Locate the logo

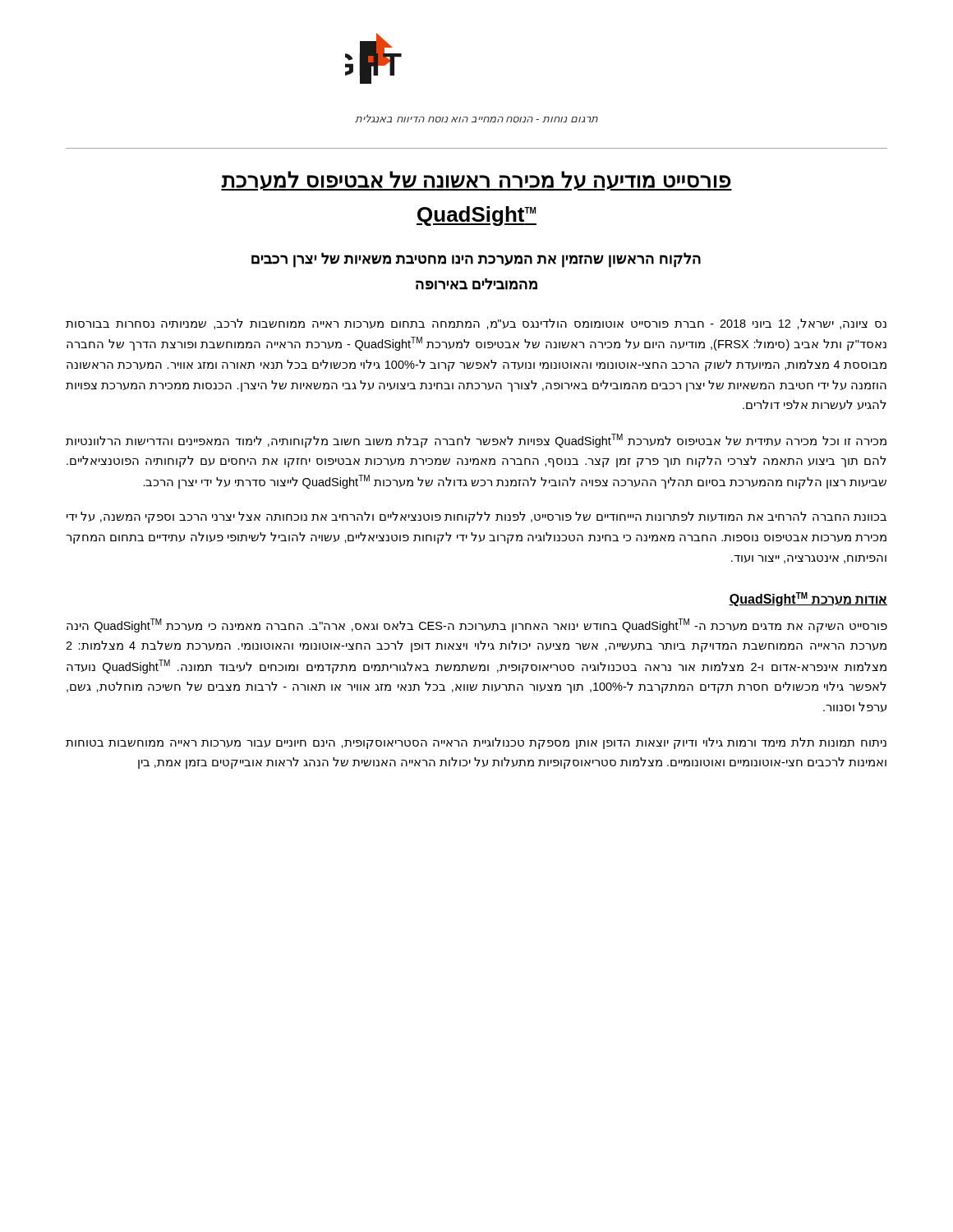pyautogui.click(x=476, y=53)
